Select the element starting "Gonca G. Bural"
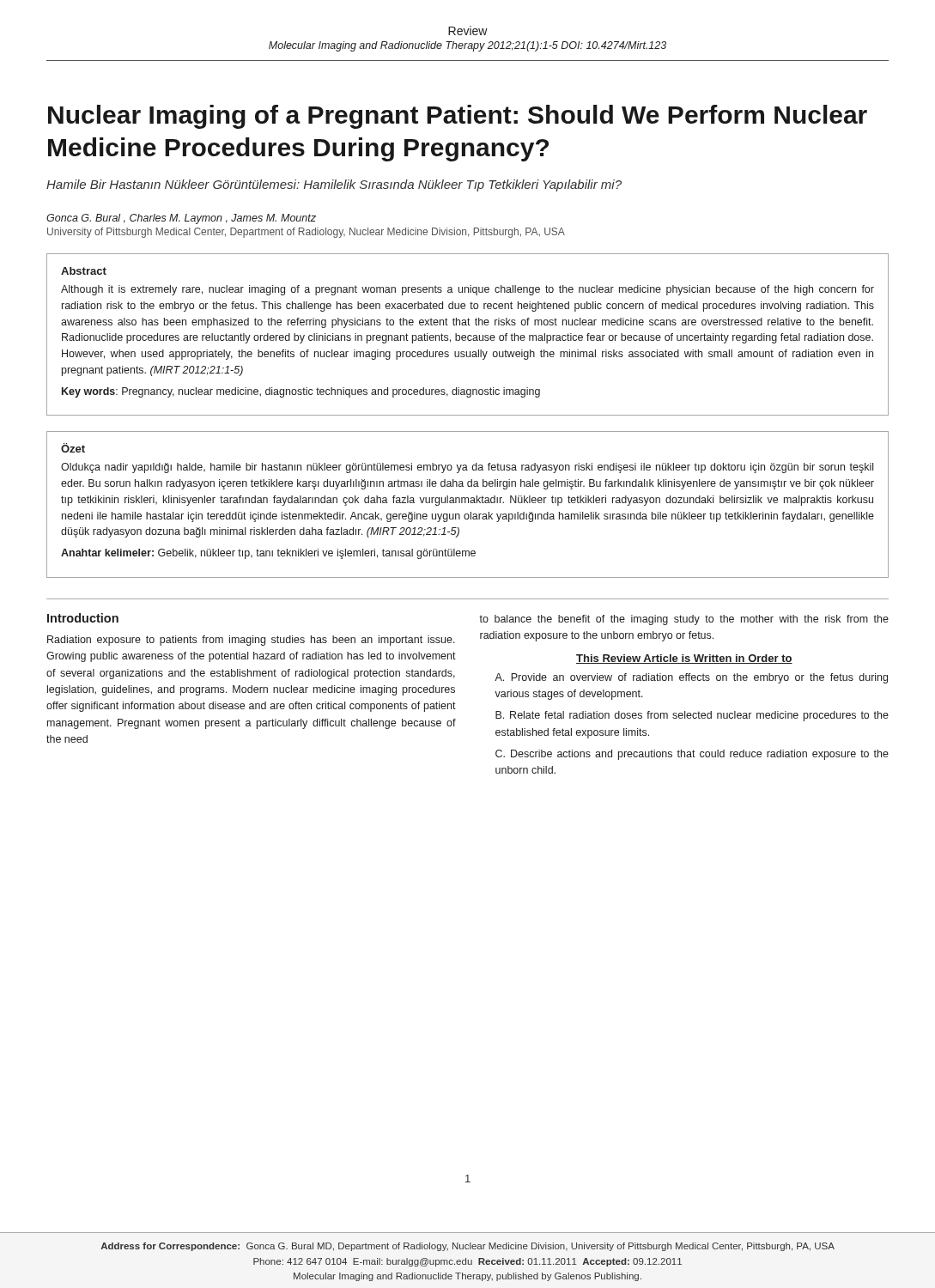This screenshot has height=1288, width=935. 181,218
